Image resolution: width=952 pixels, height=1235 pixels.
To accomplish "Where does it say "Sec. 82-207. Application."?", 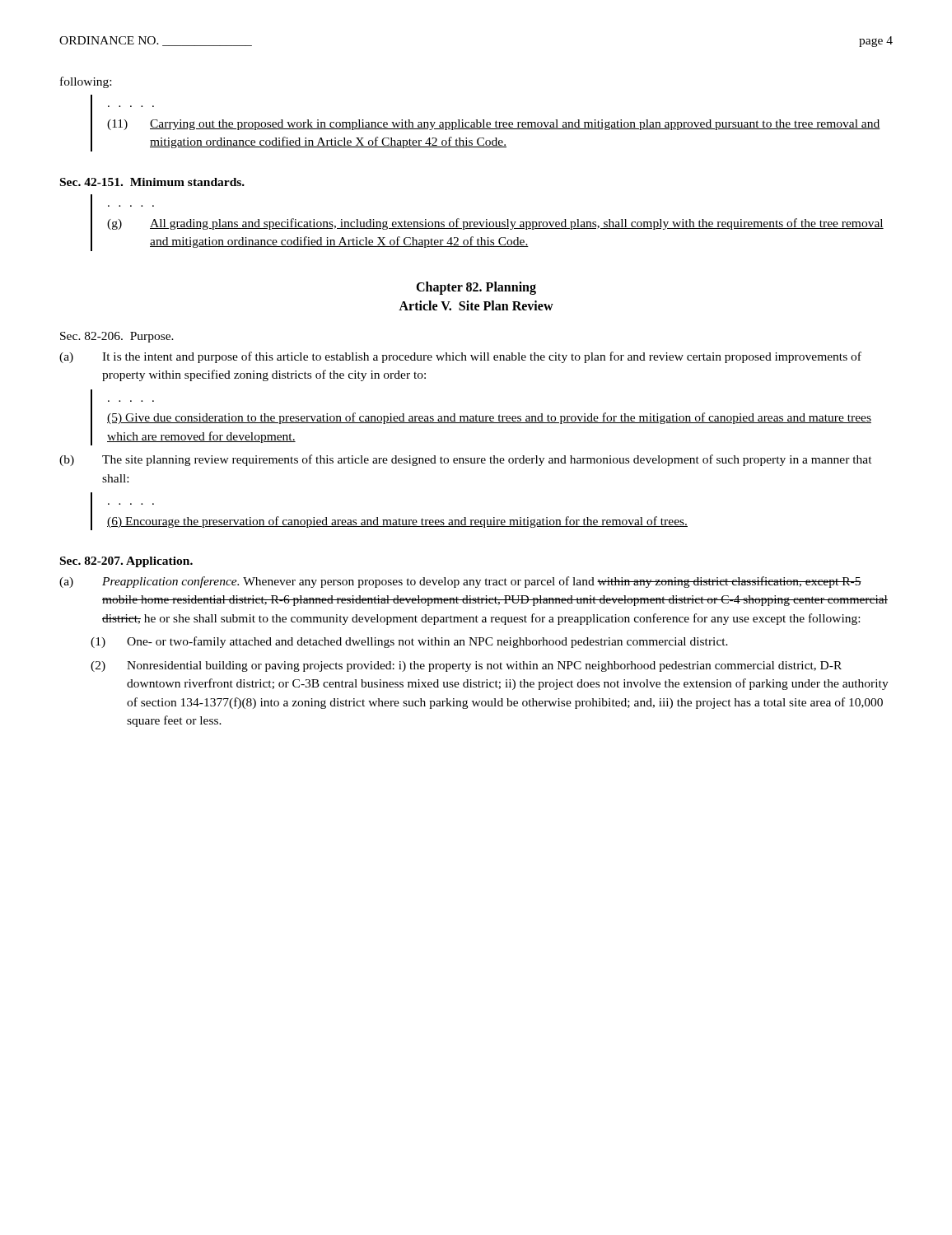I will [x=126, y=561].
